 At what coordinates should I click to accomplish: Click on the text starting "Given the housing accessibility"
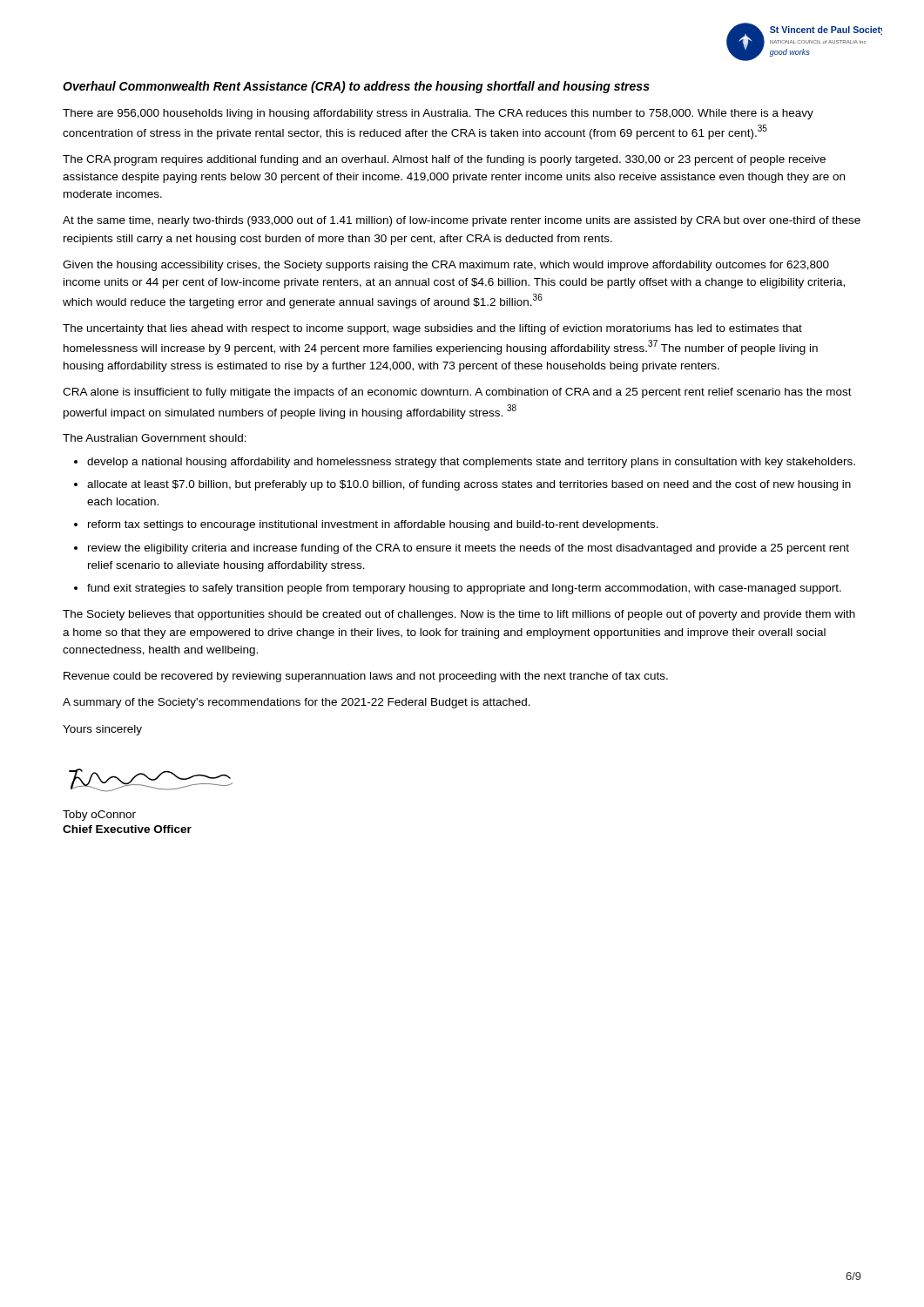point(454,283)
